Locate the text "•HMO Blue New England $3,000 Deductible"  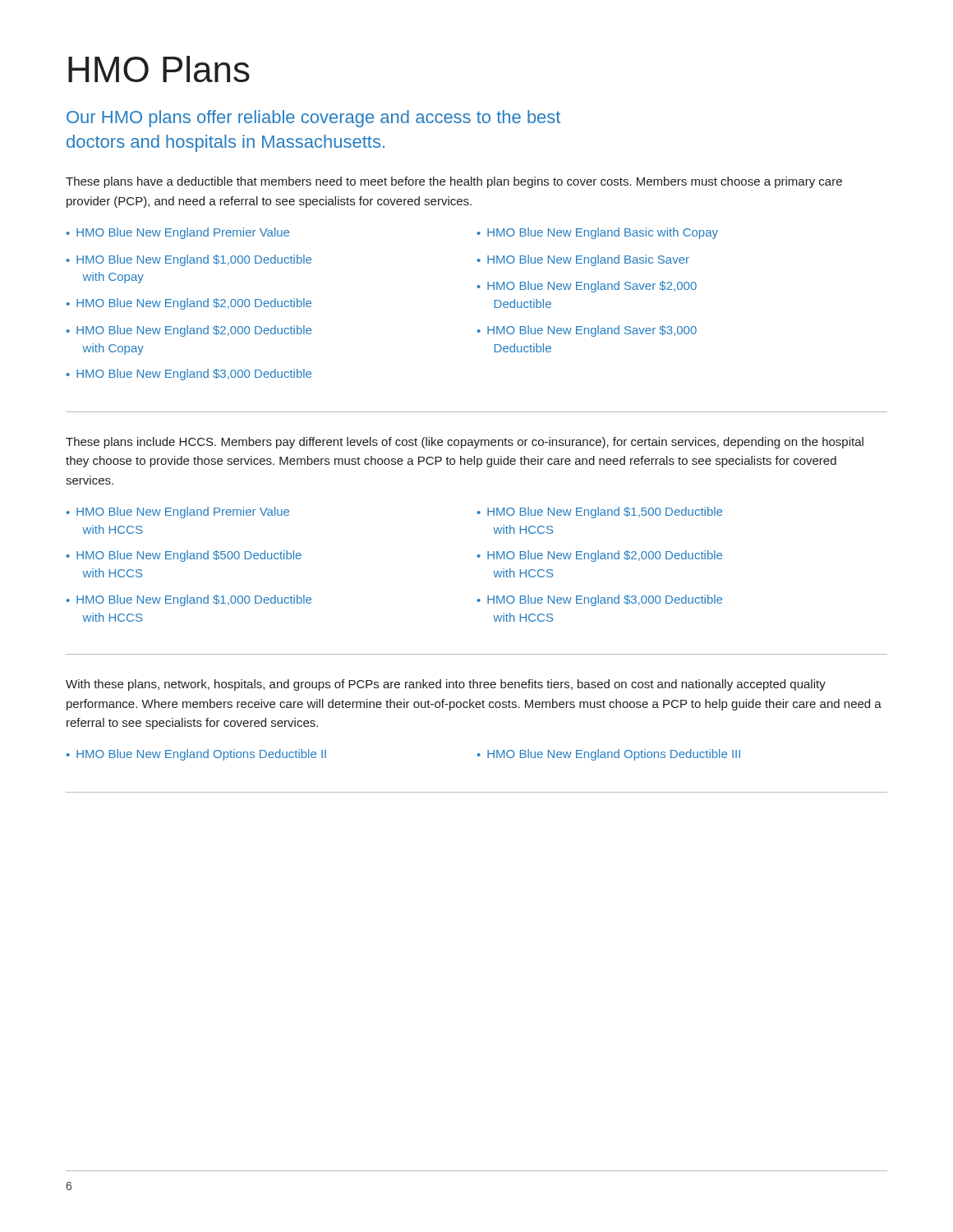(x=189, y=374)
